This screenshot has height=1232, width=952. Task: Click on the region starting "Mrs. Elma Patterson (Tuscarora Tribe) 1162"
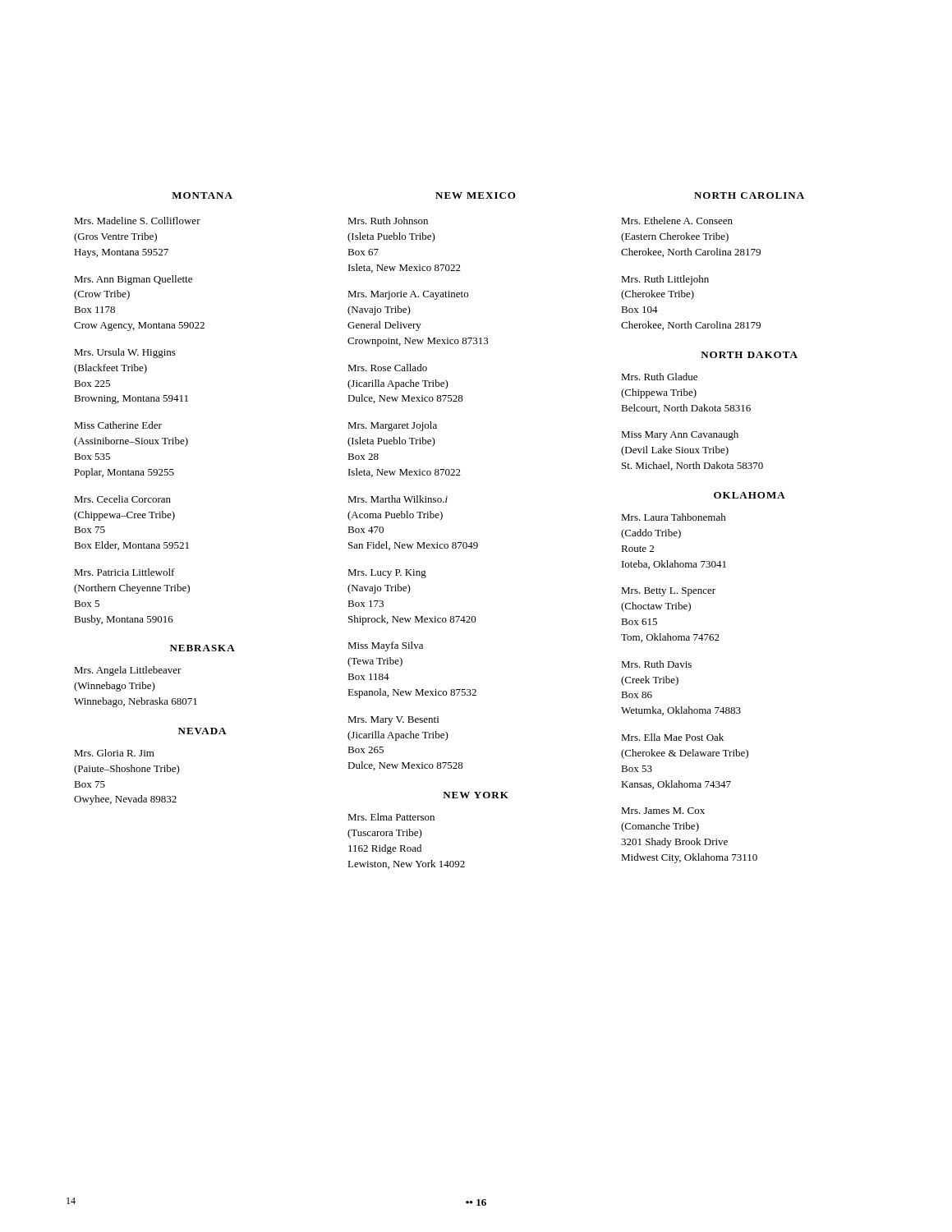391,817
